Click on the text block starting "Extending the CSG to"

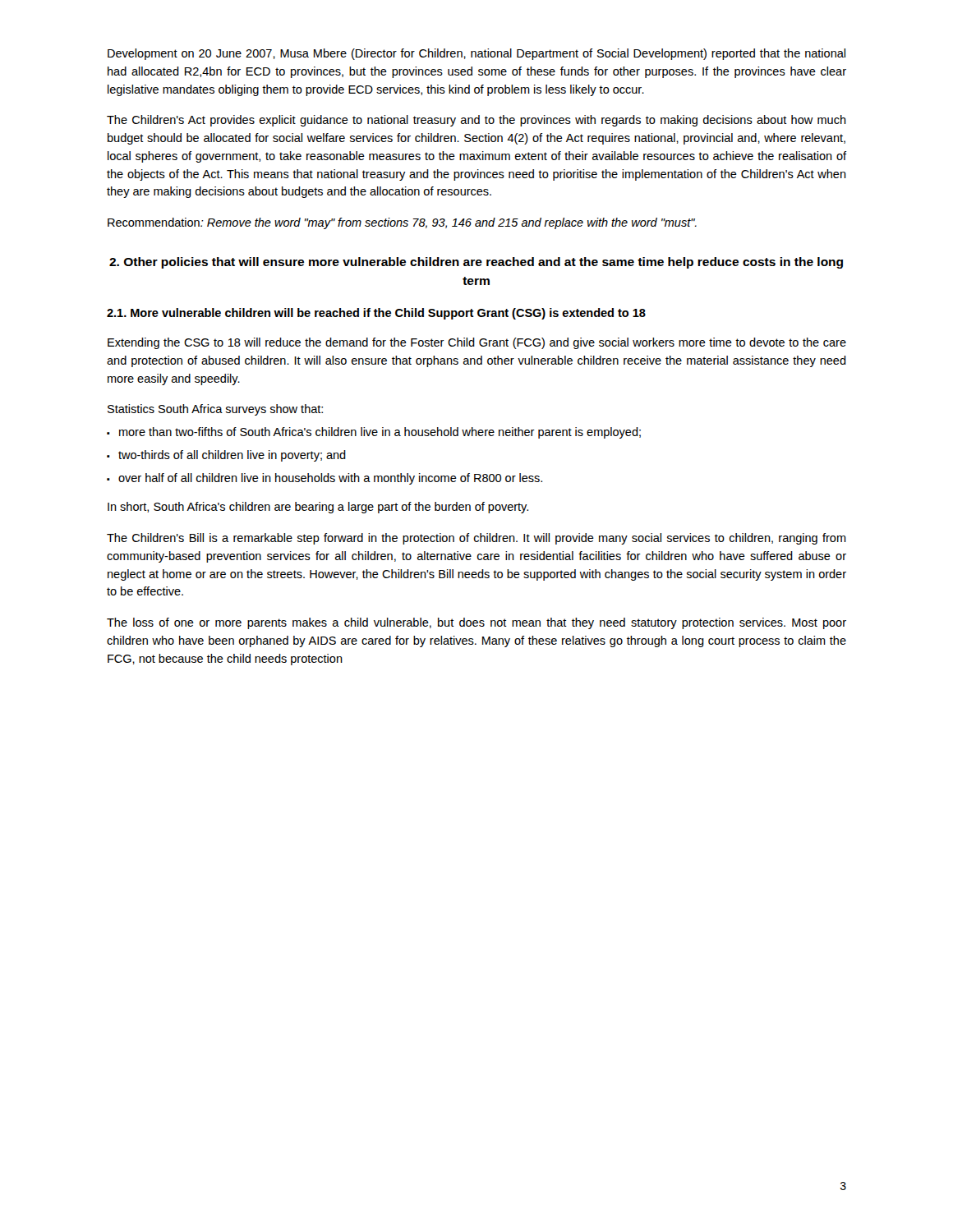(x=476, y=360)
